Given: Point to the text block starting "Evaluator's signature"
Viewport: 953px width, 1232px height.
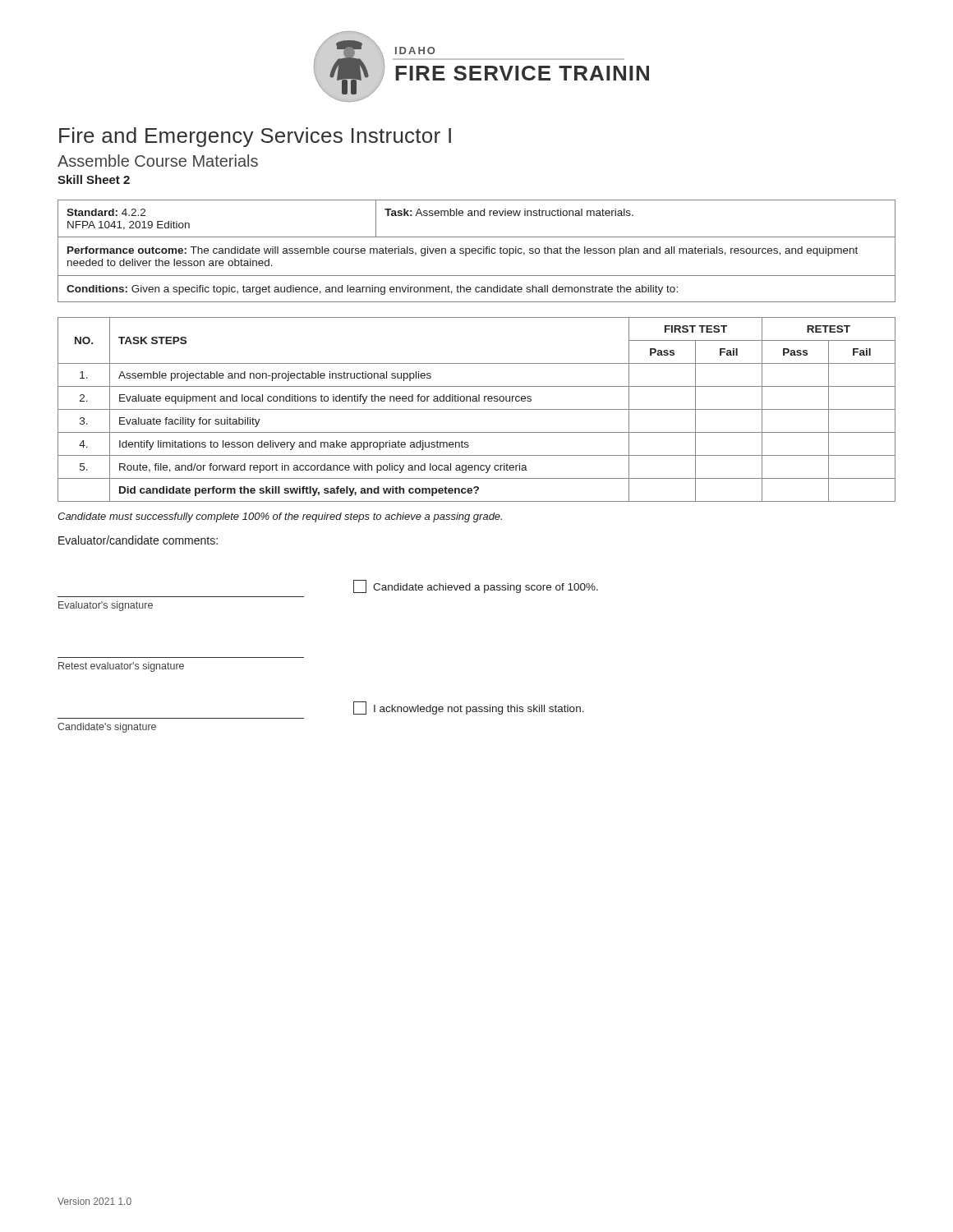Looking at the screenshot, I should coord(105,605).
